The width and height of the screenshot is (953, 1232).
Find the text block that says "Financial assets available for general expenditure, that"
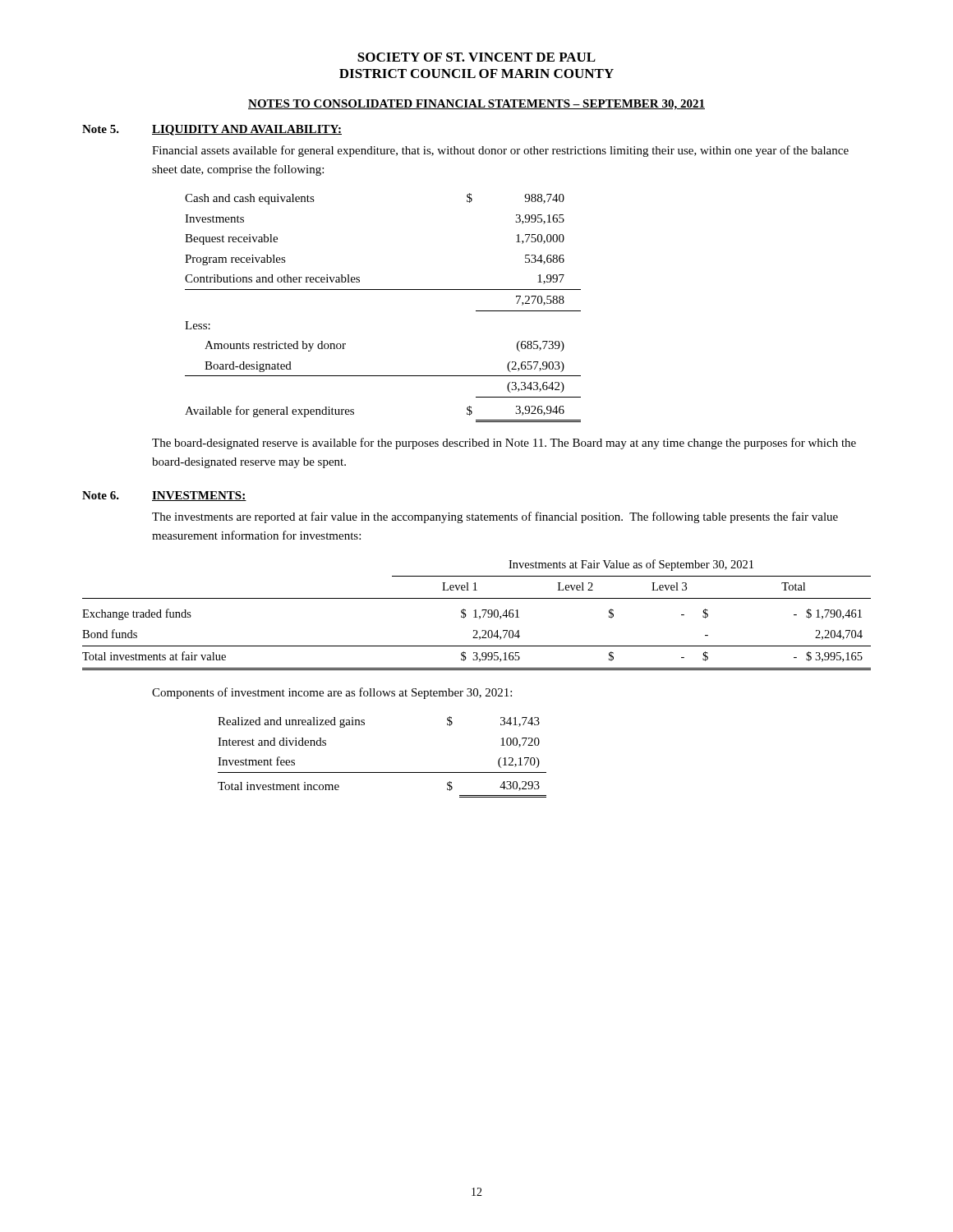(500, 160)
